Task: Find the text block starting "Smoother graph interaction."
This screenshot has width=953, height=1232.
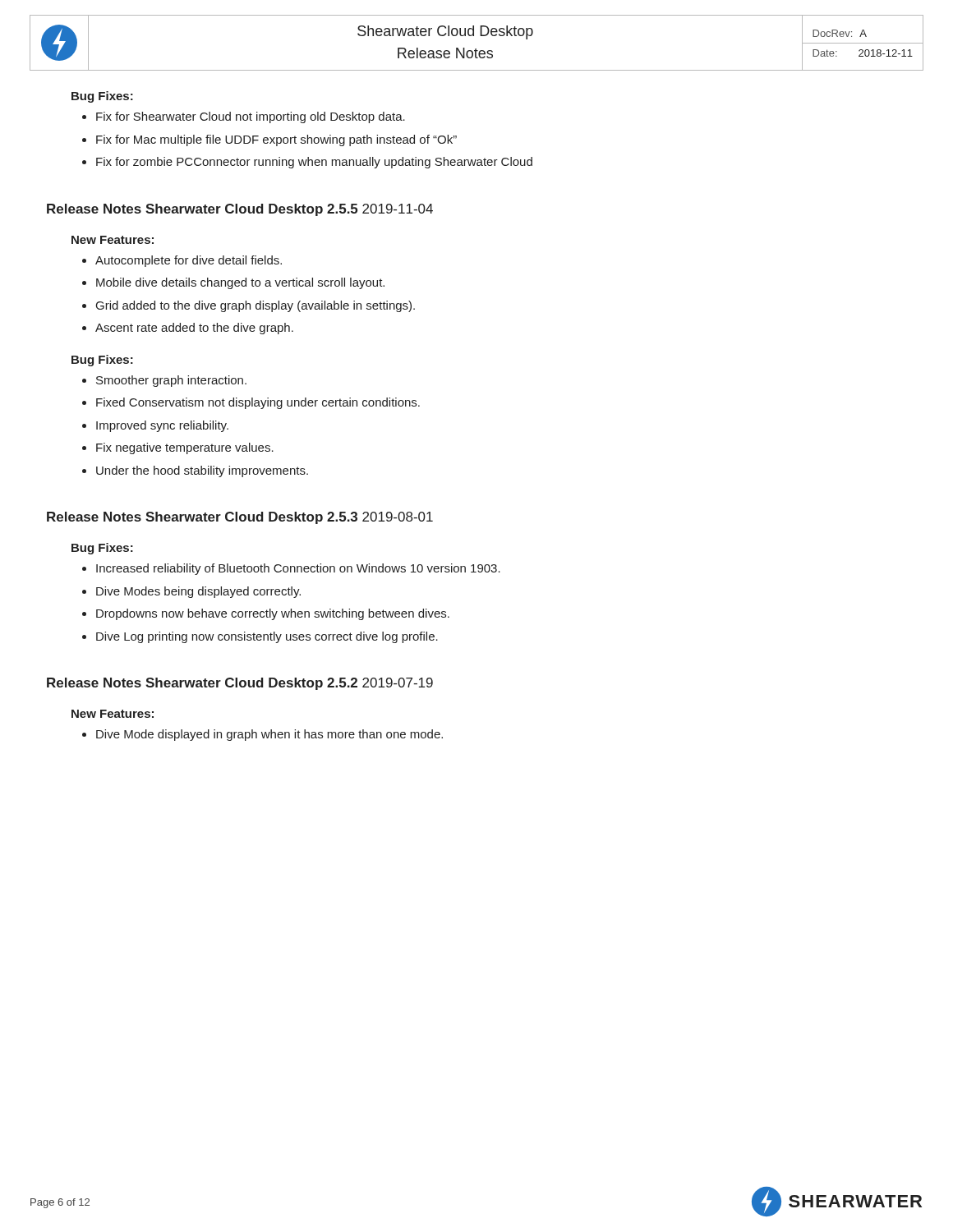Action: (x=164, y=381)
